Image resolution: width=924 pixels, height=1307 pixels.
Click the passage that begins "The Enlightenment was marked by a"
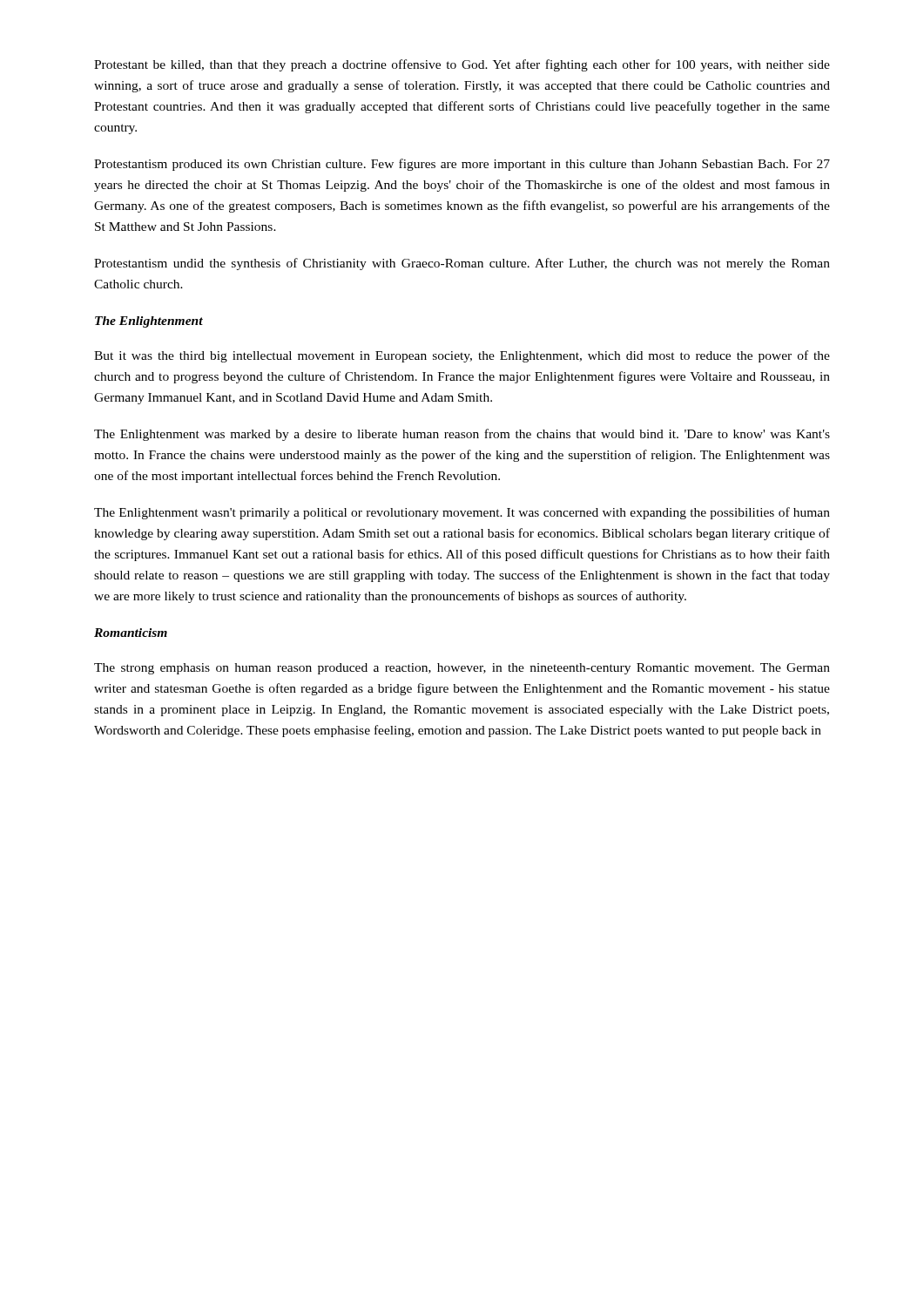pyautogui.click(x=462, y=455)
